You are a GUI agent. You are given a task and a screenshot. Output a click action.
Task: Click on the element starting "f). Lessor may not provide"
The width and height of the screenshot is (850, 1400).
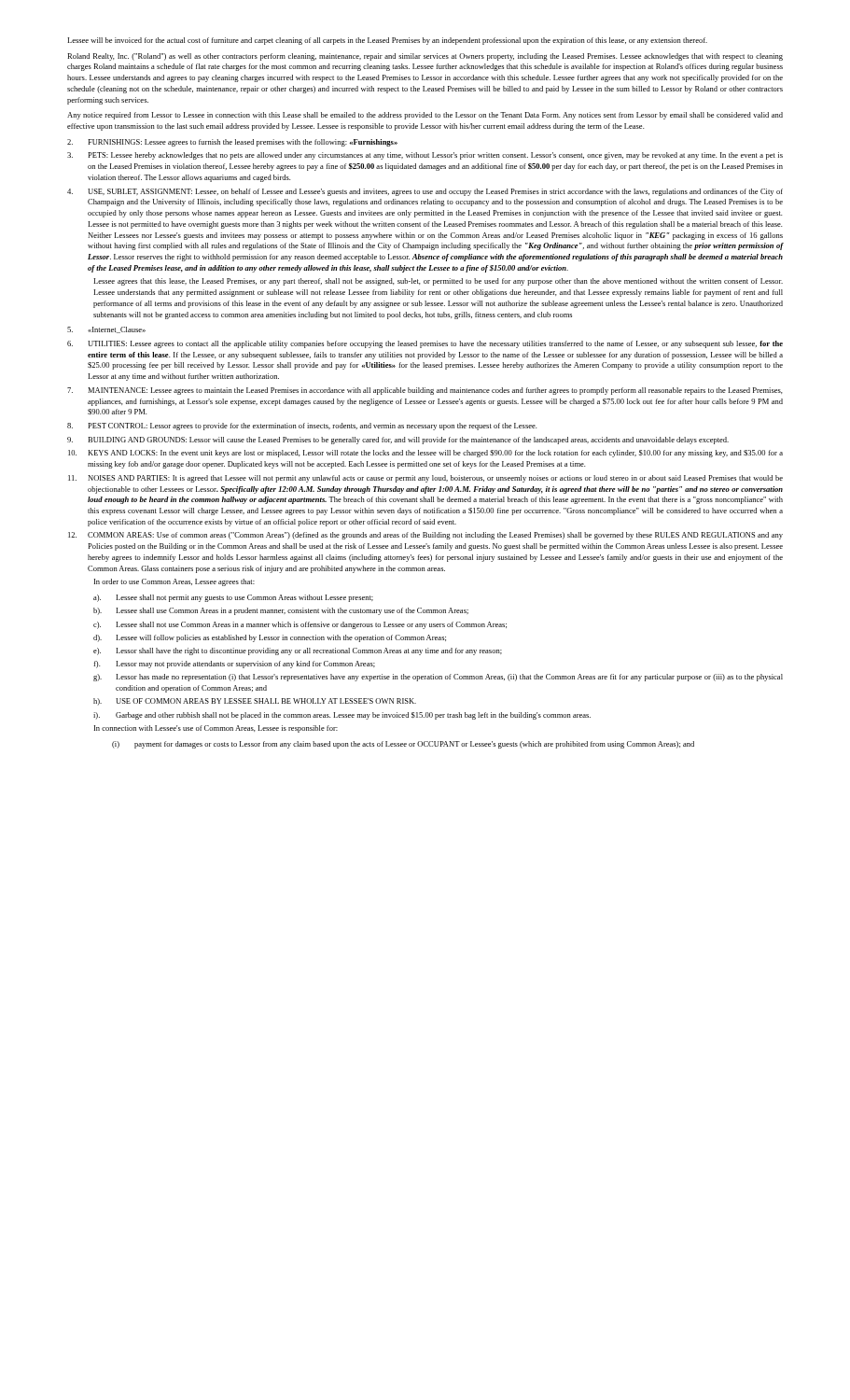click(x=438, y=665)
